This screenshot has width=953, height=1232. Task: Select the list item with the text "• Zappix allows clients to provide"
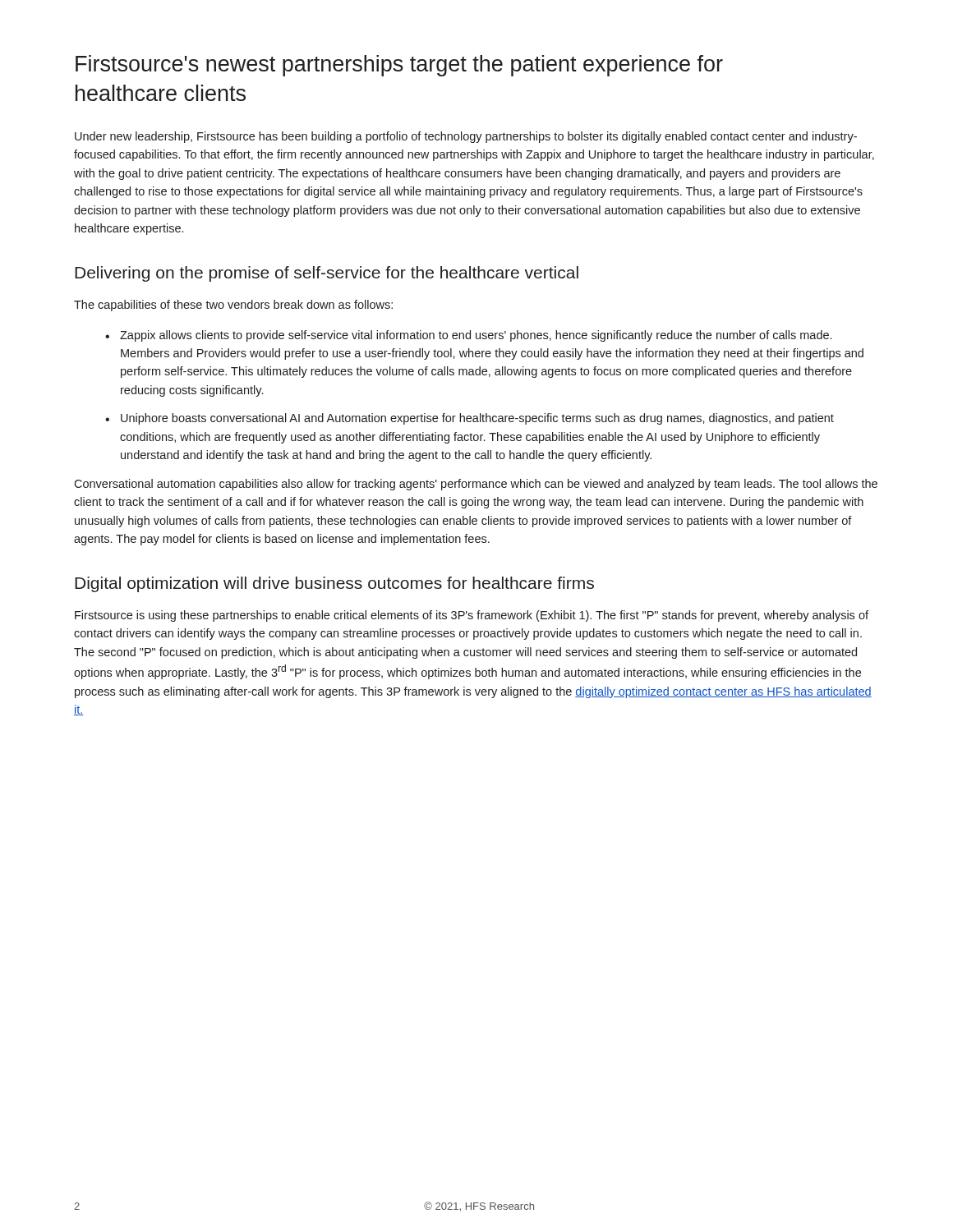point(492,363)
